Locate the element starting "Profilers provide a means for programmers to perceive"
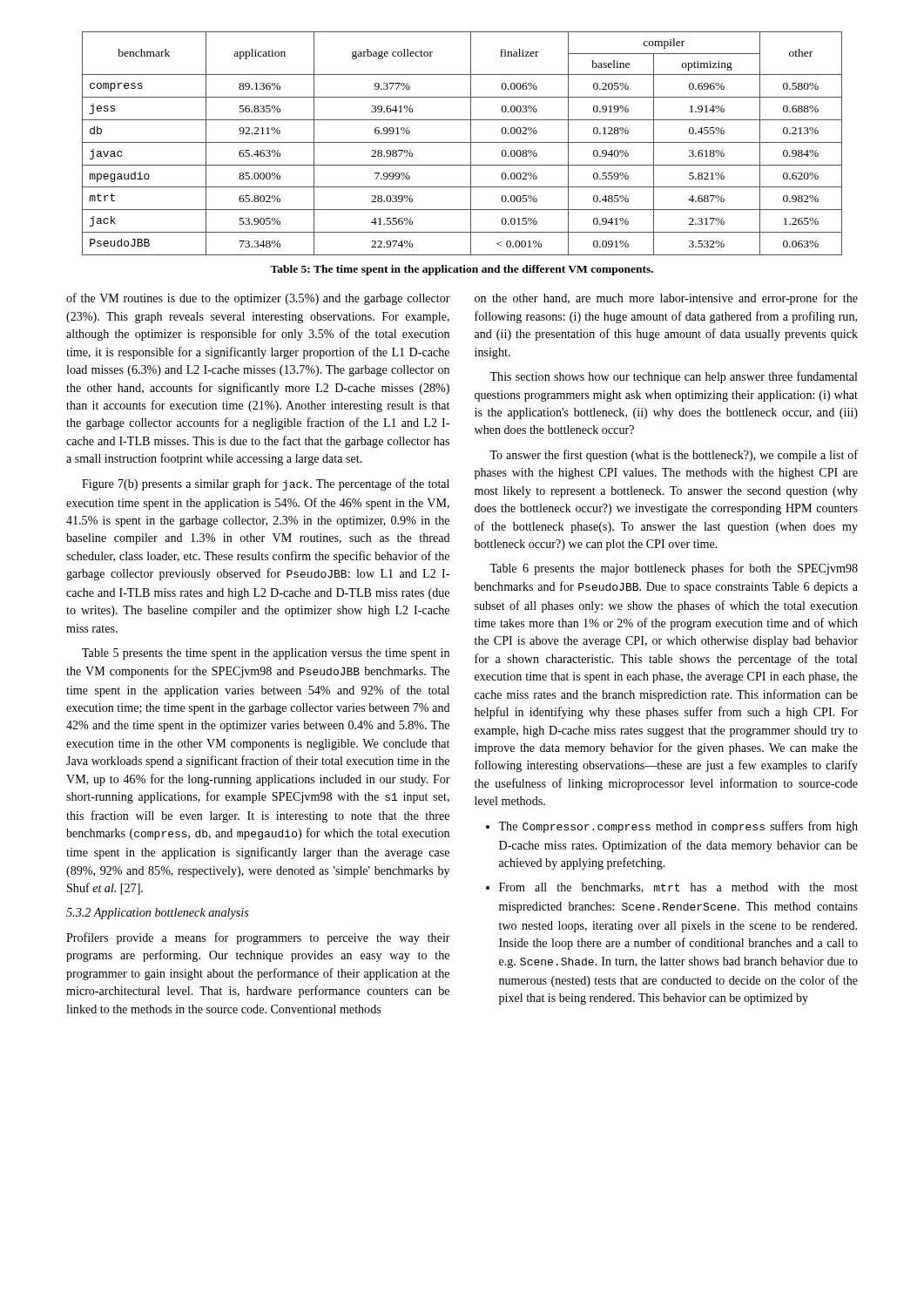Viewport: 924px width, 1307px height. coord(258,973)
